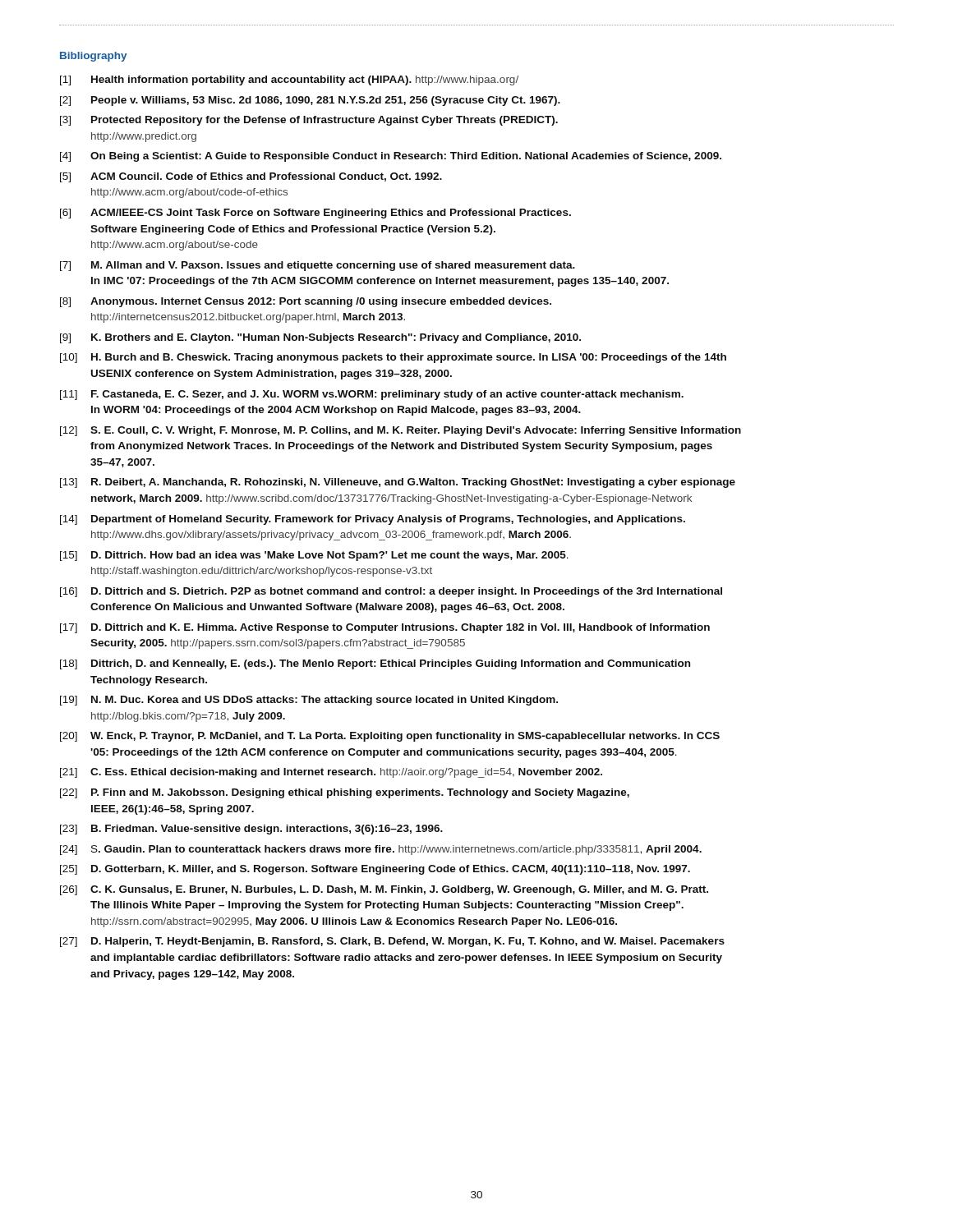Find the block on this page that starts "[6] ACM/IEEE-CS Joint Task Force"
This screenshot has width=953, height=1232.
click(x=476, y=229)
